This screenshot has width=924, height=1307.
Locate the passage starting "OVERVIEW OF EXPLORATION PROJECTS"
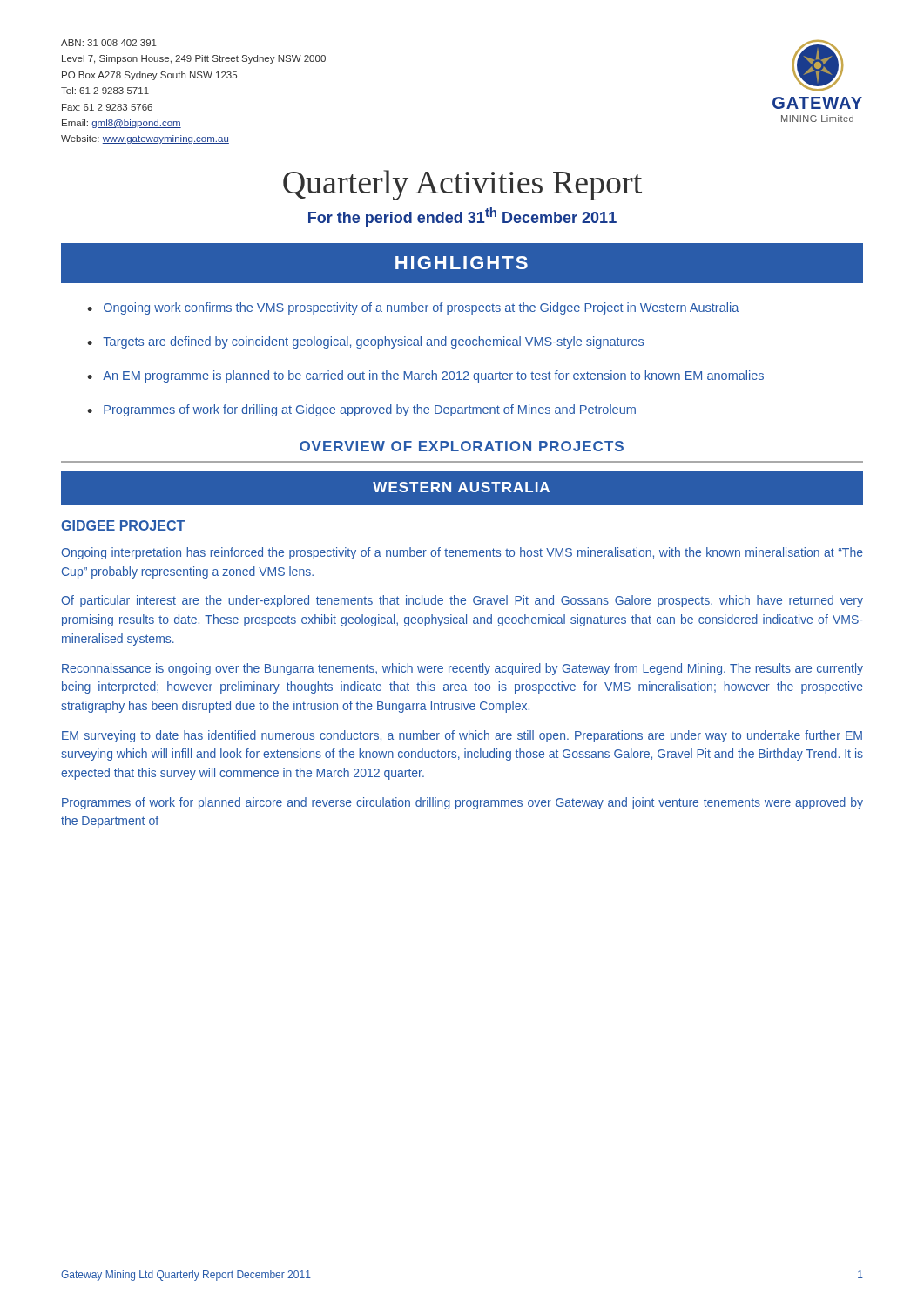point(462,447)
